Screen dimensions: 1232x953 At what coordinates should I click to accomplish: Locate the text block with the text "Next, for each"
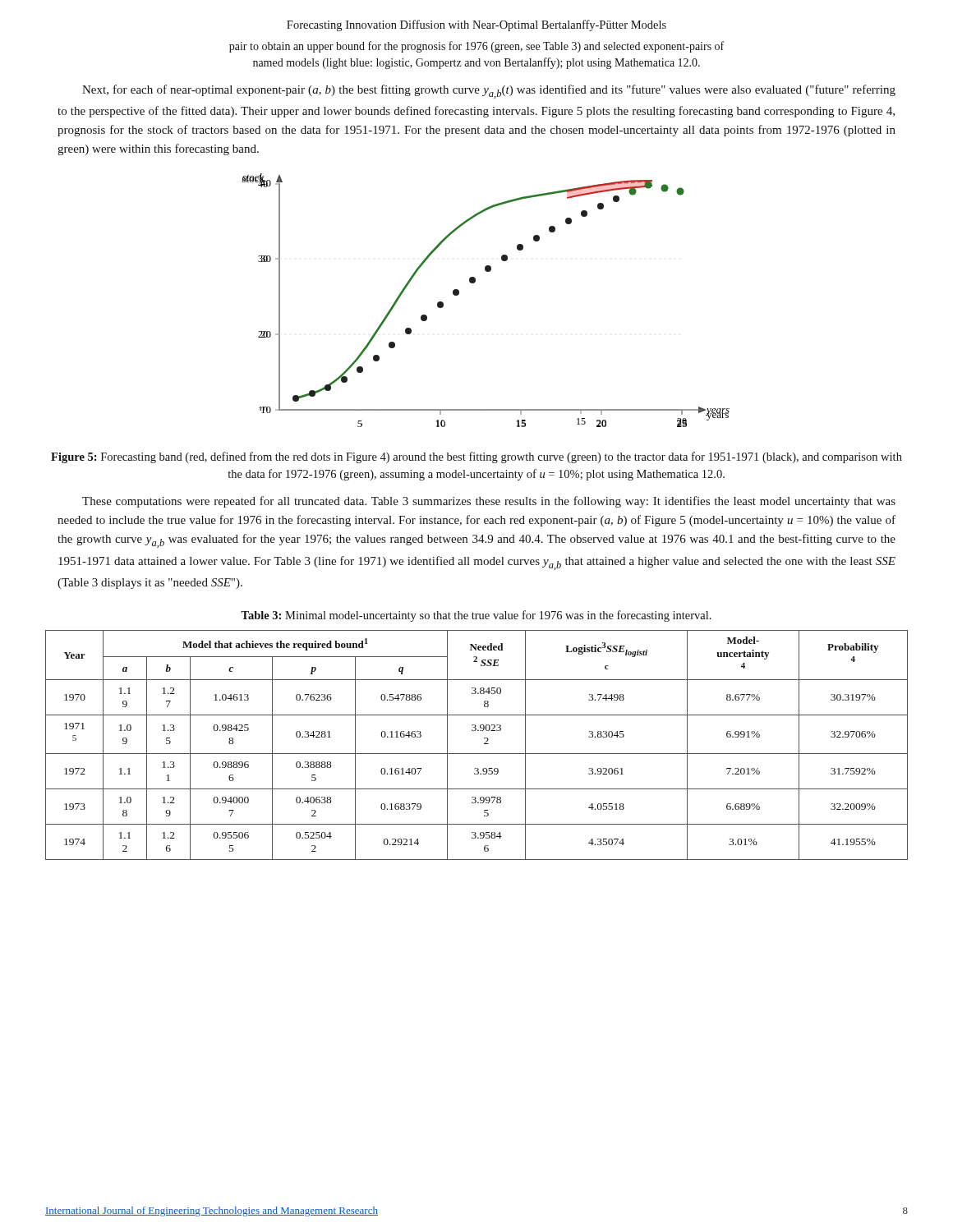click(476, 120)
